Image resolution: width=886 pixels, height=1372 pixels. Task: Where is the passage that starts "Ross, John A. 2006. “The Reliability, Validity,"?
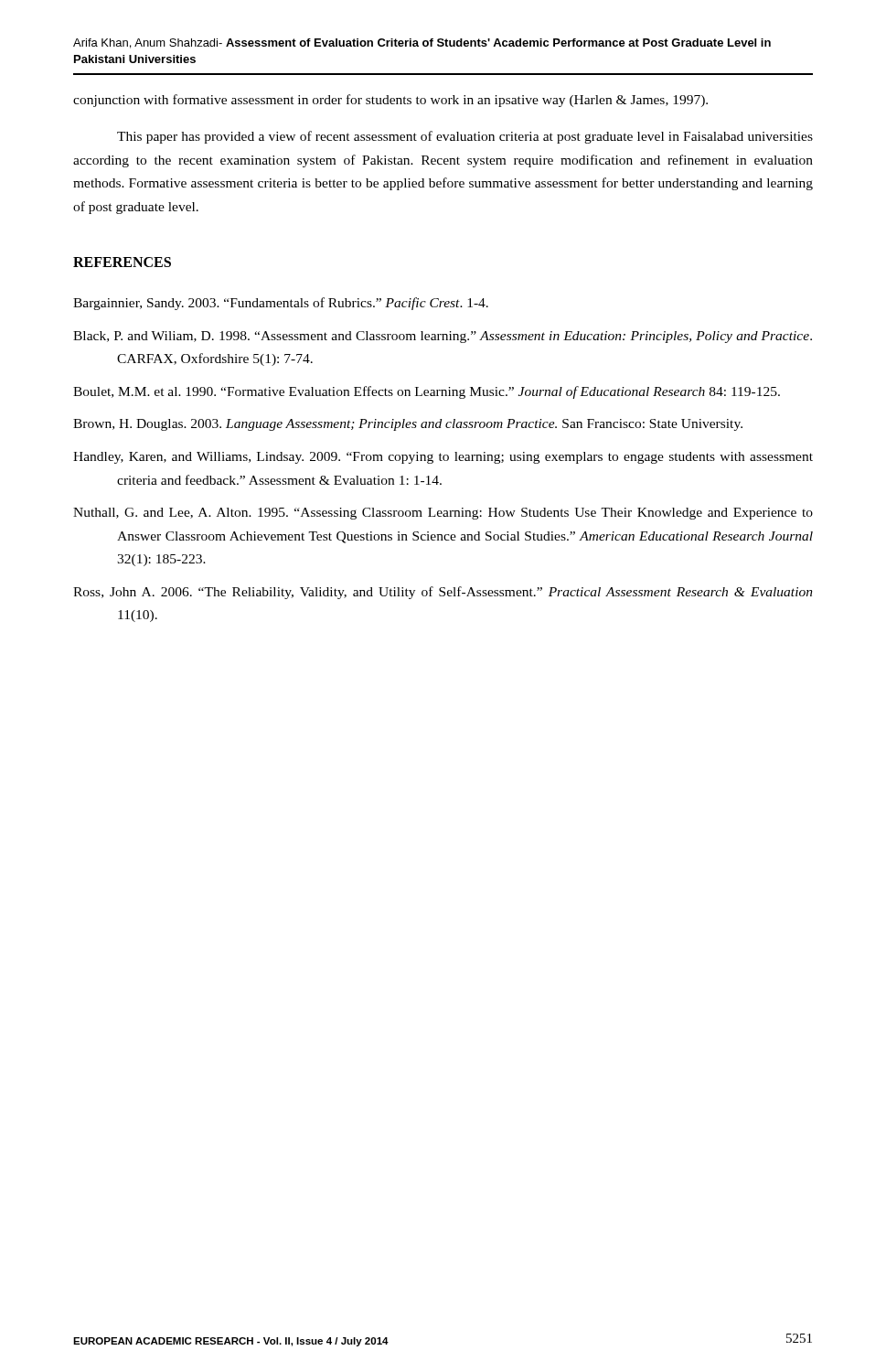point(443,603)
